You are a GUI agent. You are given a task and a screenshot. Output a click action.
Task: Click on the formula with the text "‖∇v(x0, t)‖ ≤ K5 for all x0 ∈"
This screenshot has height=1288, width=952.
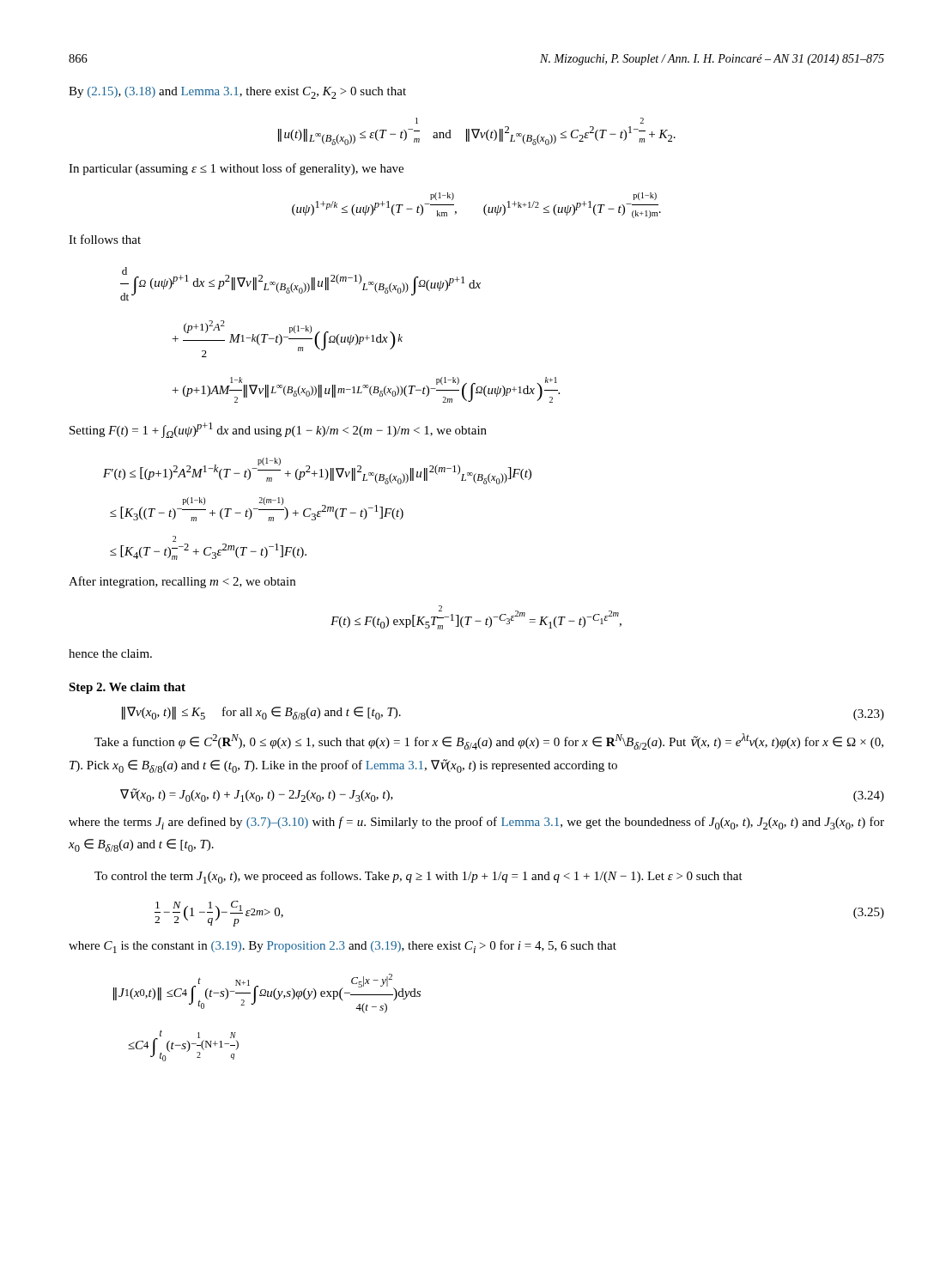(165, 713)
